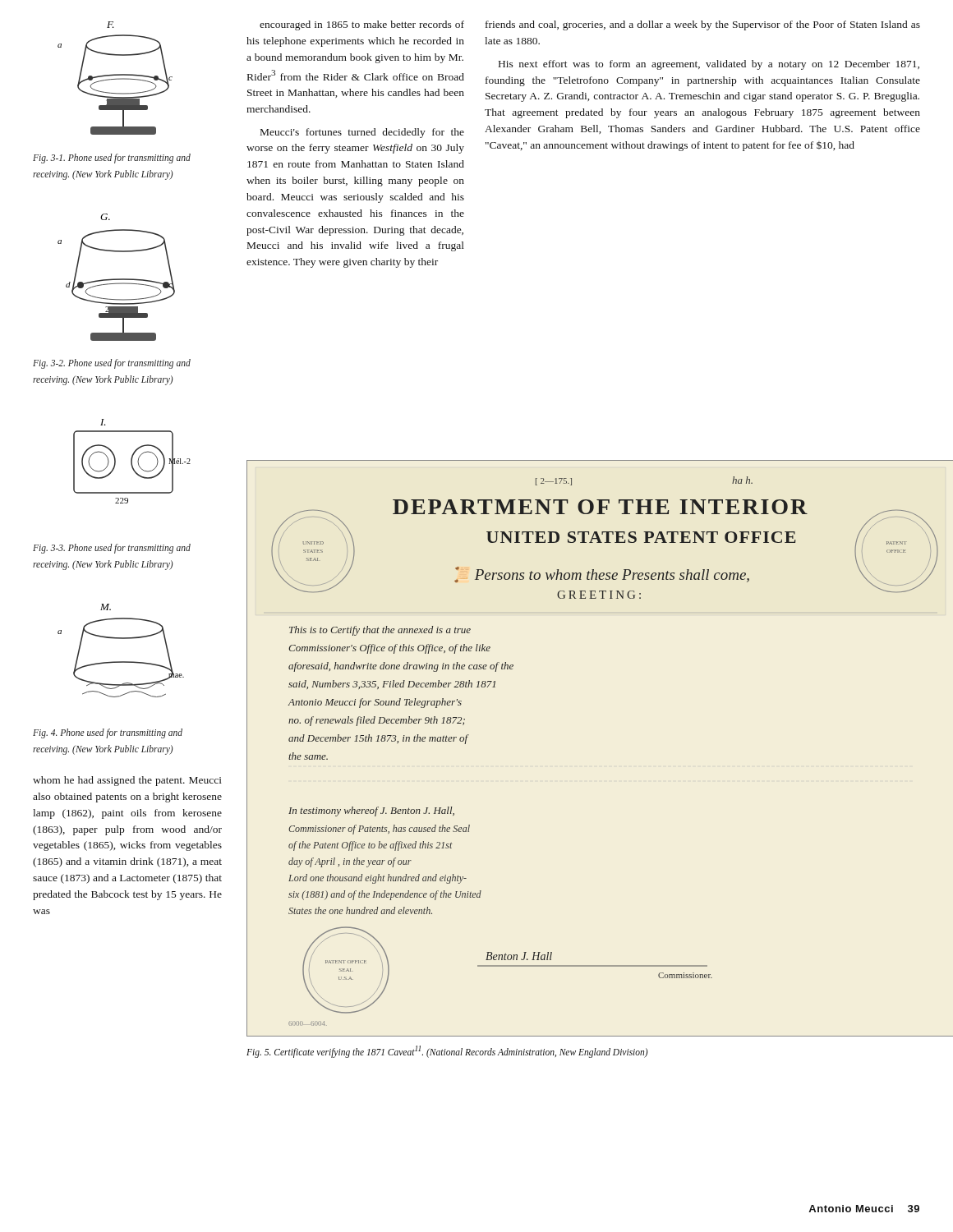Select the element starting "friends and coal, groceries, and a"

coord(702,85)
